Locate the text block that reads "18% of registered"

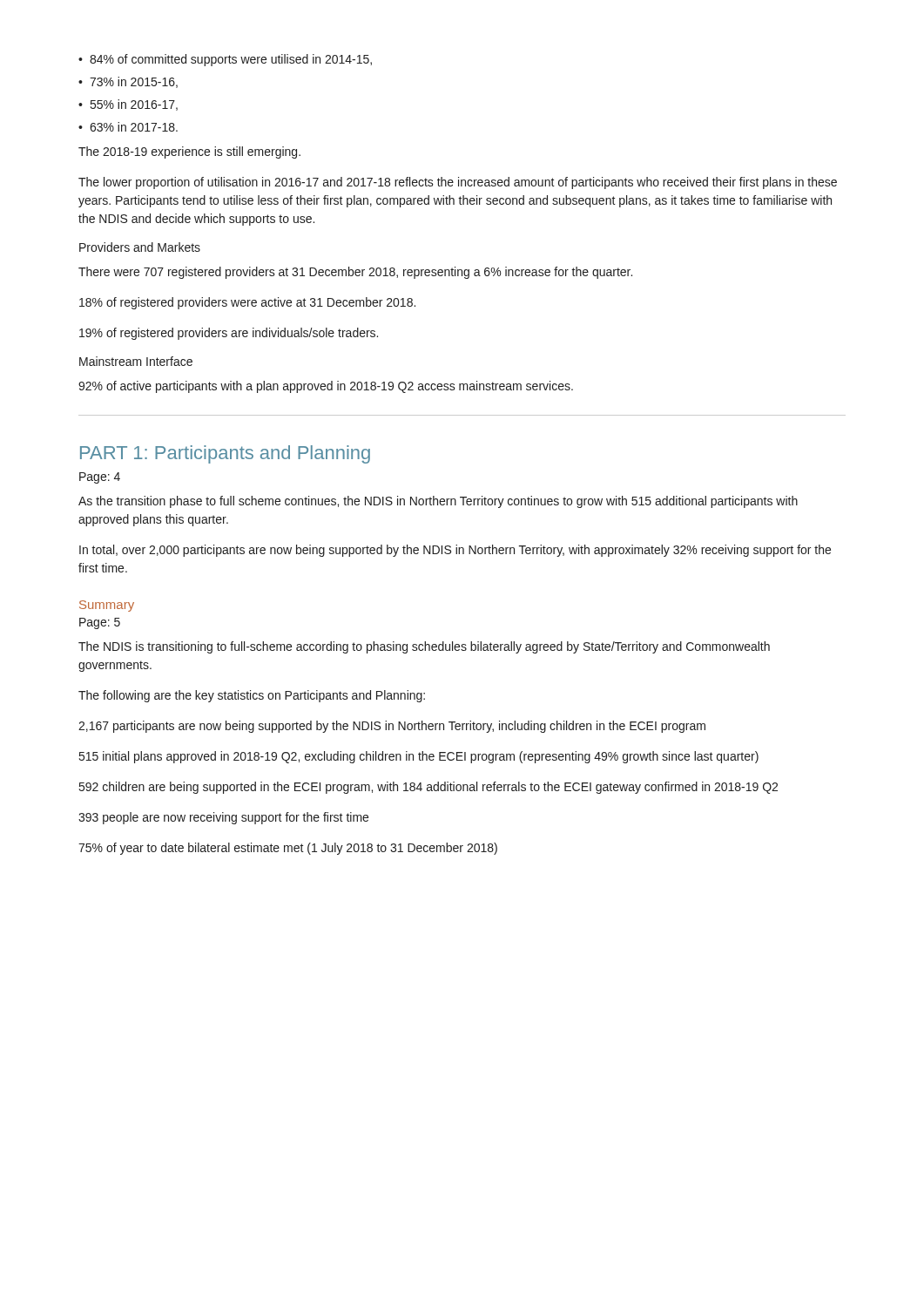click(x=247, y=302)
